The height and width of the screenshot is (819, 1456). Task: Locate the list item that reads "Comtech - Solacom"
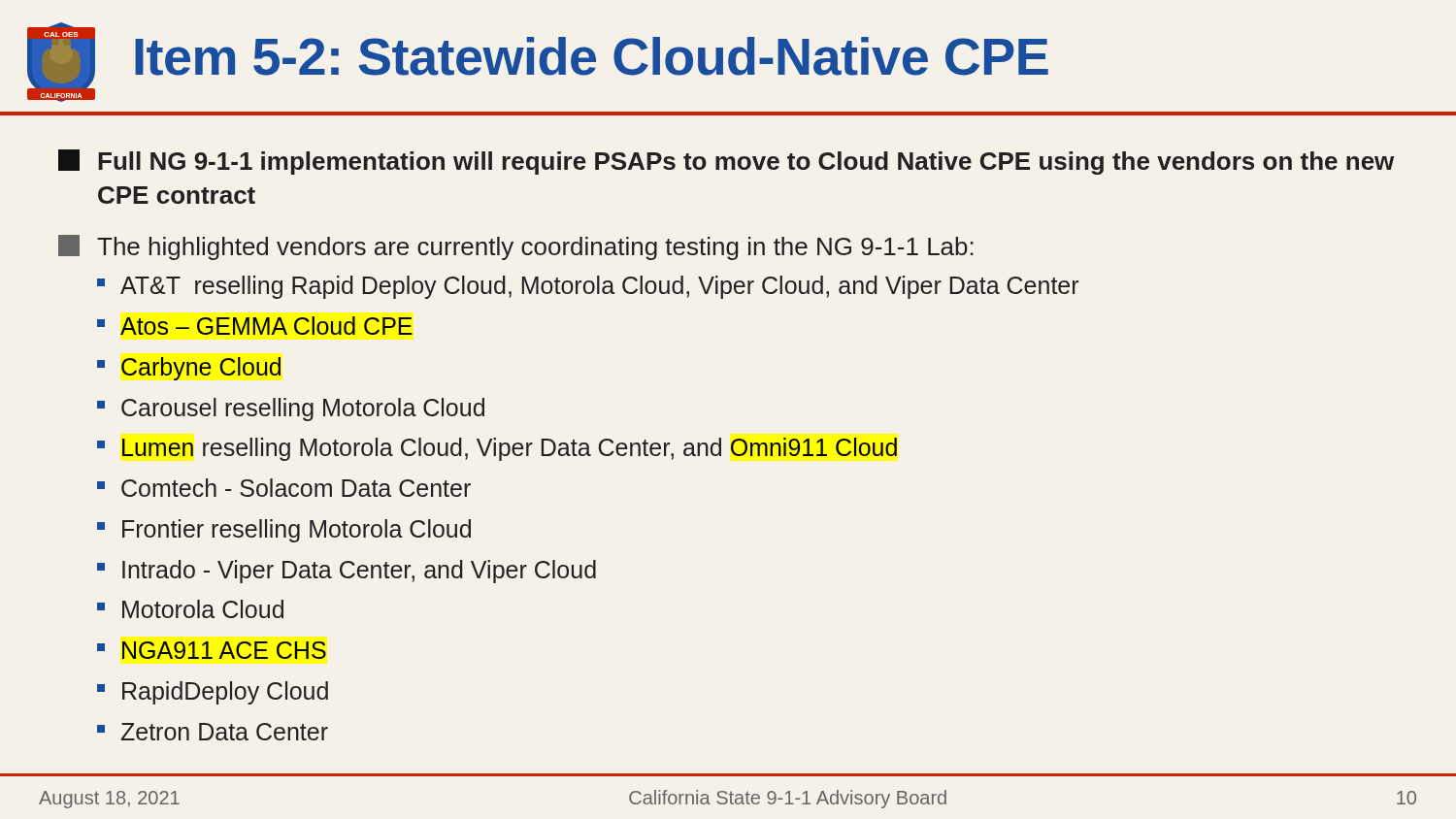click(284, 489)
